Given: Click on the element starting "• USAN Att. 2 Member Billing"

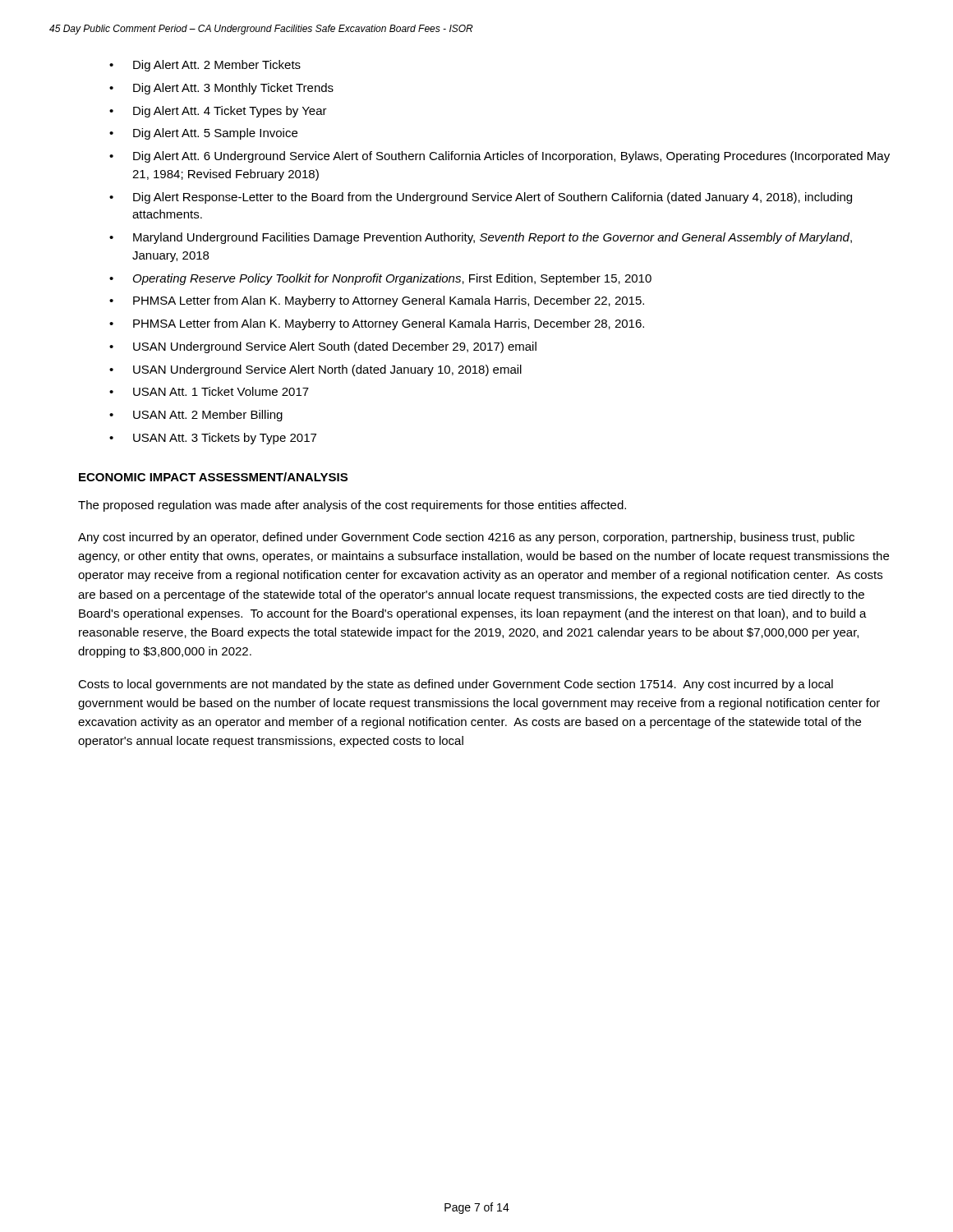Looking at the screenshot, I should pos(196,416).
